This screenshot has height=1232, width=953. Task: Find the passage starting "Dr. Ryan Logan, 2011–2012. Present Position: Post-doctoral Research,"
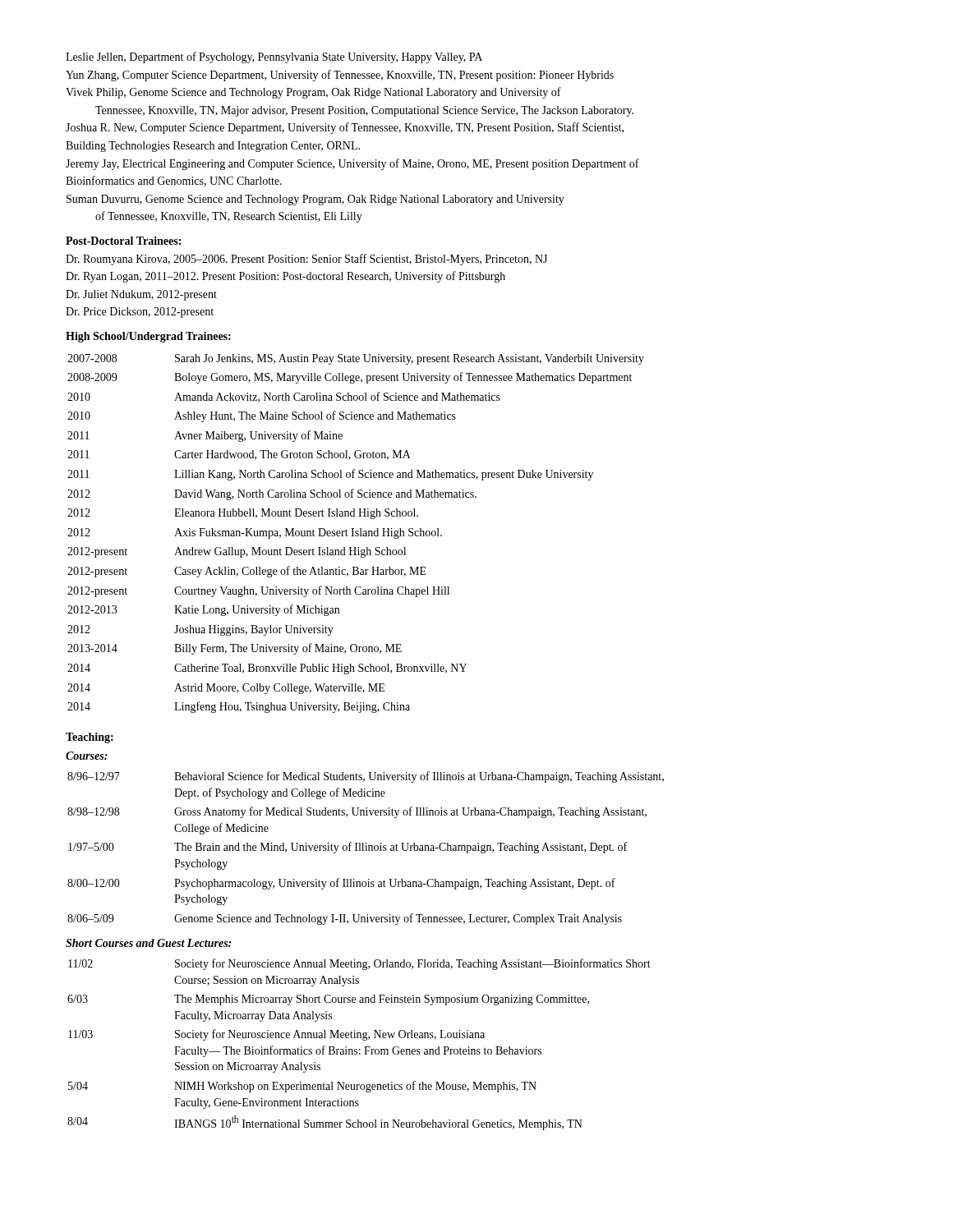[476, 277]
